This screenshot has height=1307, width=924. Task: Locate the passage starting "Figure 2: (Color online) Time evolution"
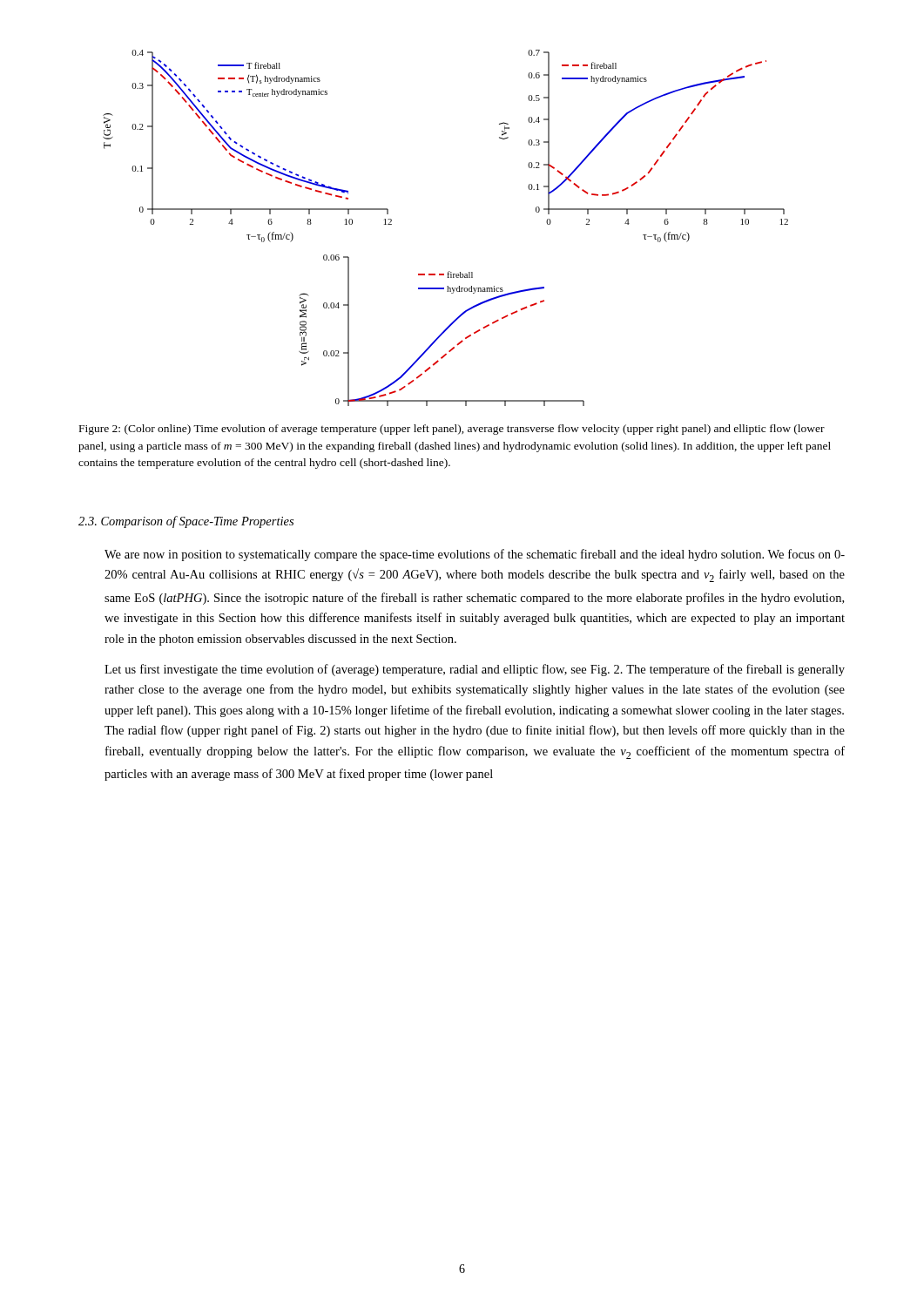[x=455, y=445]
